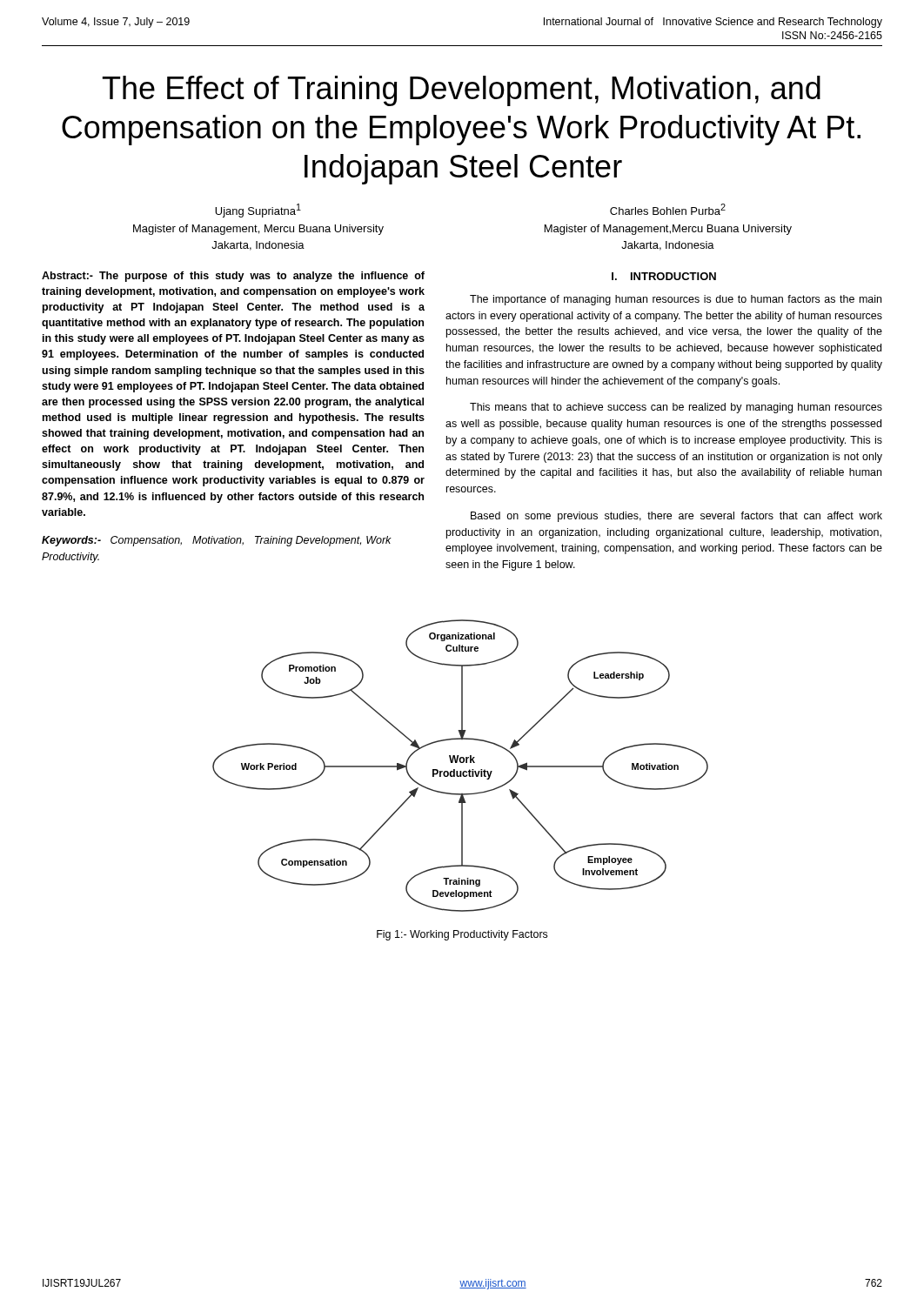Where is the passage that starts "Charles Bohlen Purba2 Magister of"?
The height and width of the screenshot is (1305, 924).
point(668,227)
